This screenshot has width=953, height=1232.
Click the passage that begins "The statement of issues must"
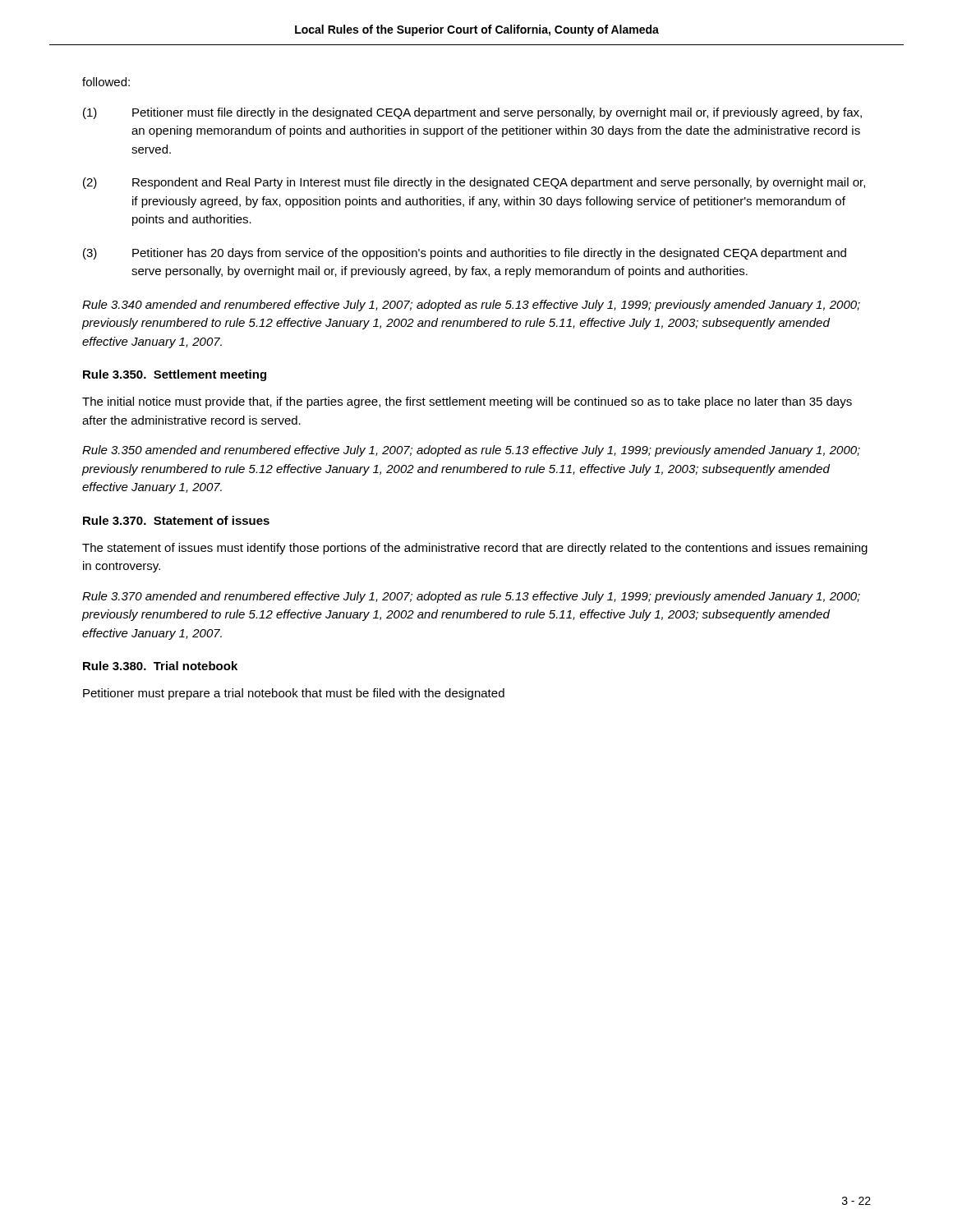pyautogui.click(x=475, y=556)
